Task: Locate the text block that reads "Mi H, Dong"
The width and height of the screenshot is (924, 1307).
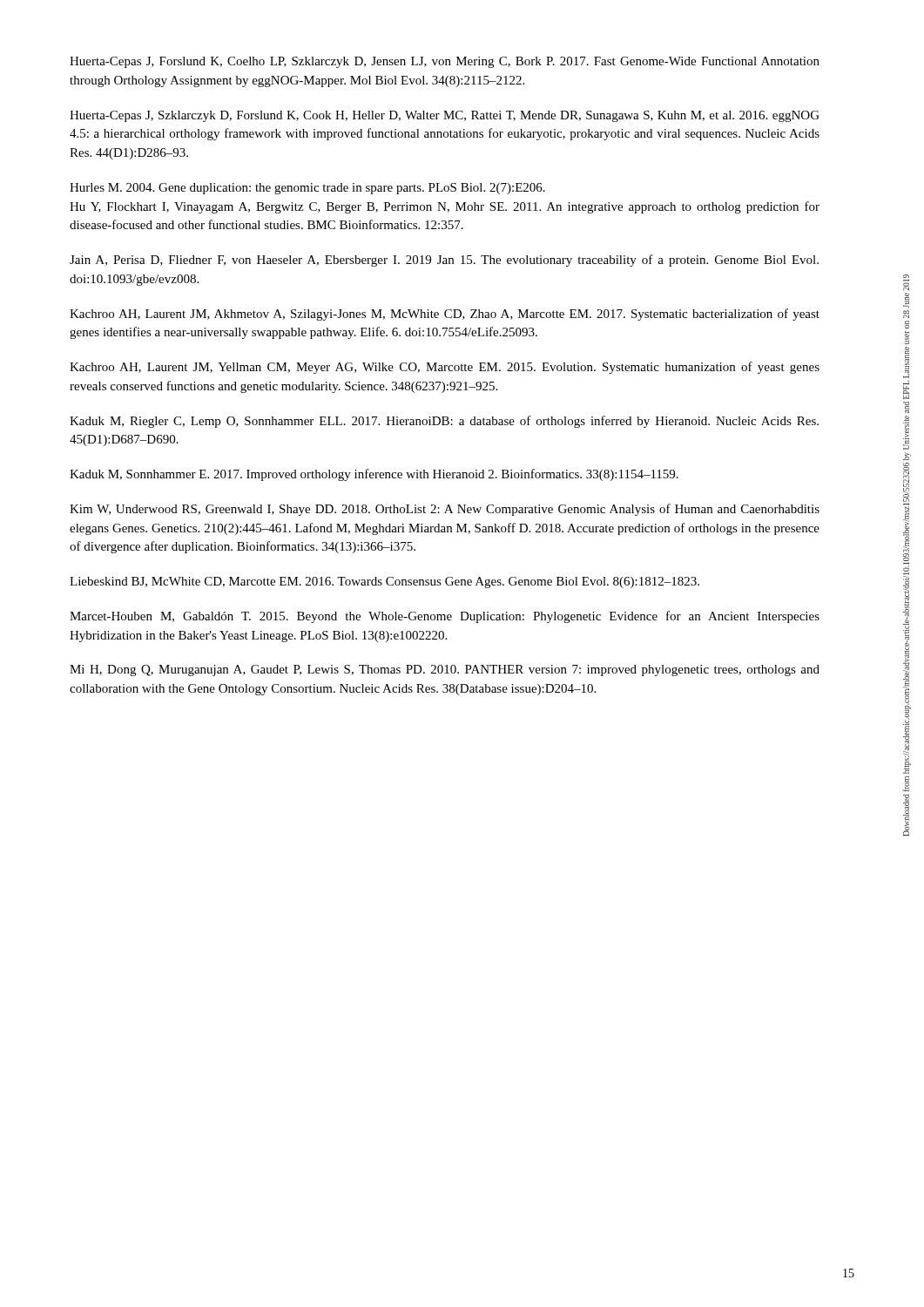Action: [445, 679]
